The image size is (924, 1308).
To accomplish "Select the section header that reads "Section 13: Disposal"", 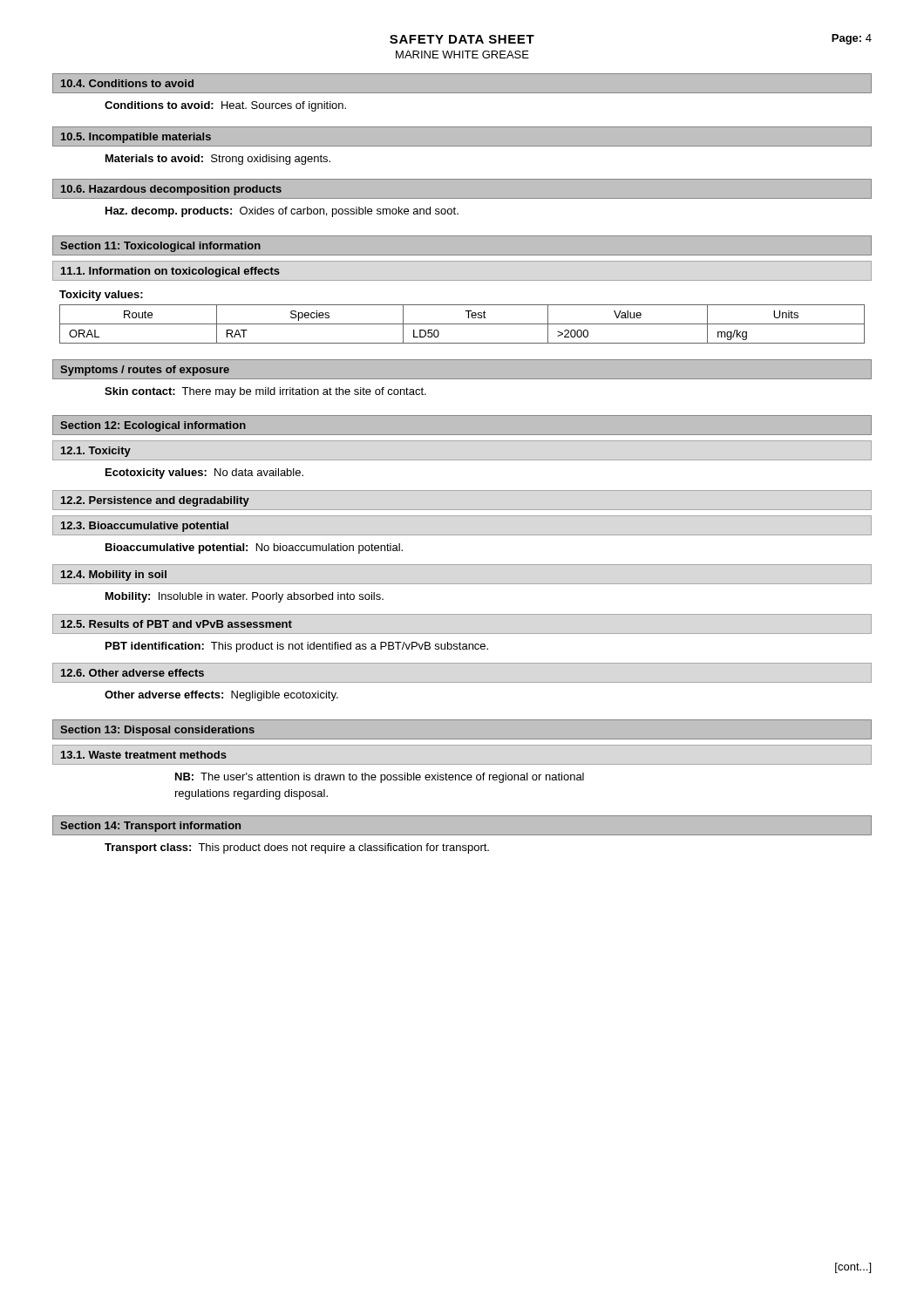I will [x=157, y=729].
